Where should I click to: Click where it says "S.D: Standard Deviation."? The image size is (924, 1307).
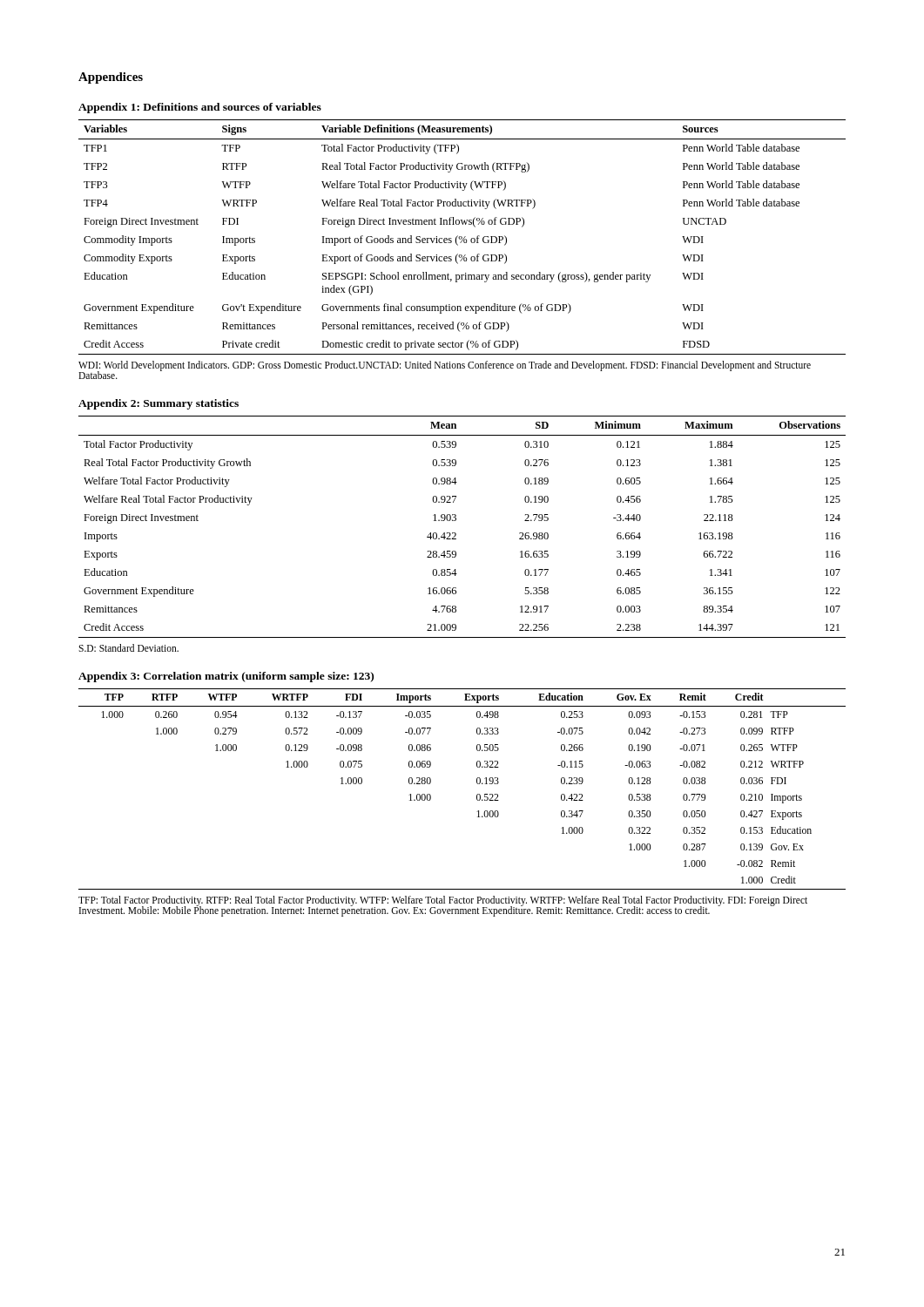point(462,648)
